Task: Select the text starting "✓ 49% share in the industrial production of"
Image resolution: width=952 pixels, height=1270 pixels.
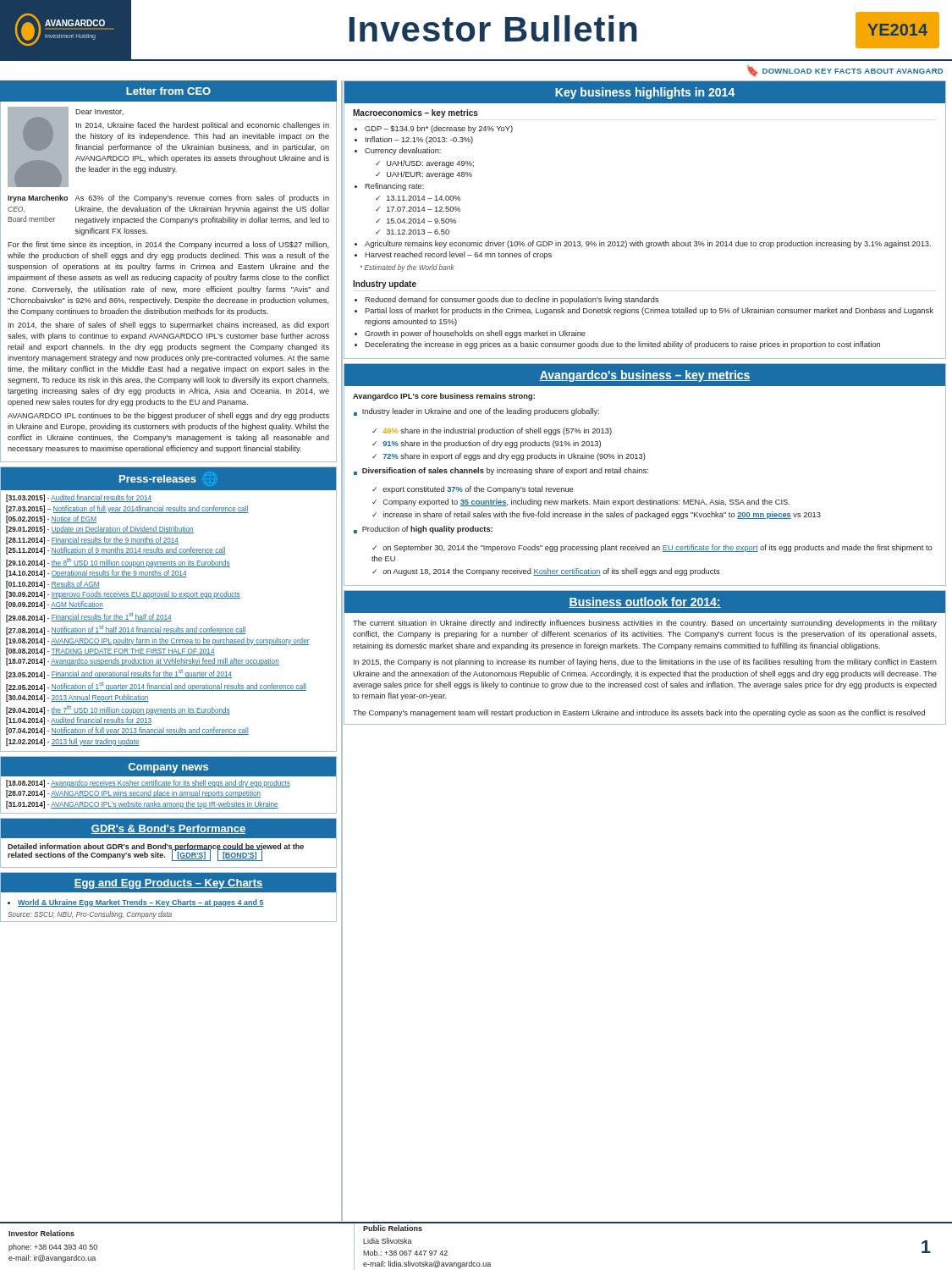Action: coord(492,431)
